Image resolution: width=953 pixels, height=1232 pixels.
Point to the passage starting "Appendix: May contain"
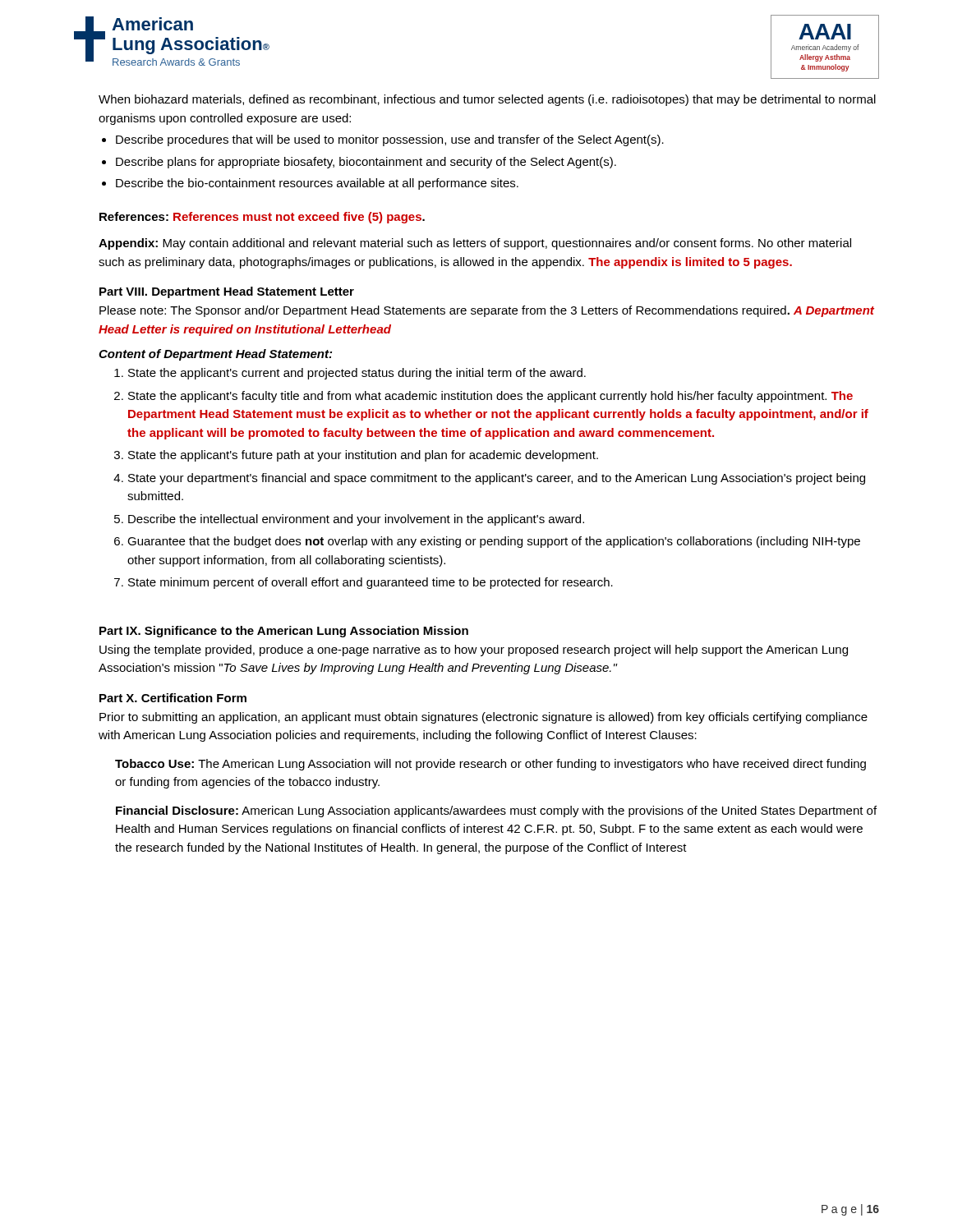(x=475, y=252)
